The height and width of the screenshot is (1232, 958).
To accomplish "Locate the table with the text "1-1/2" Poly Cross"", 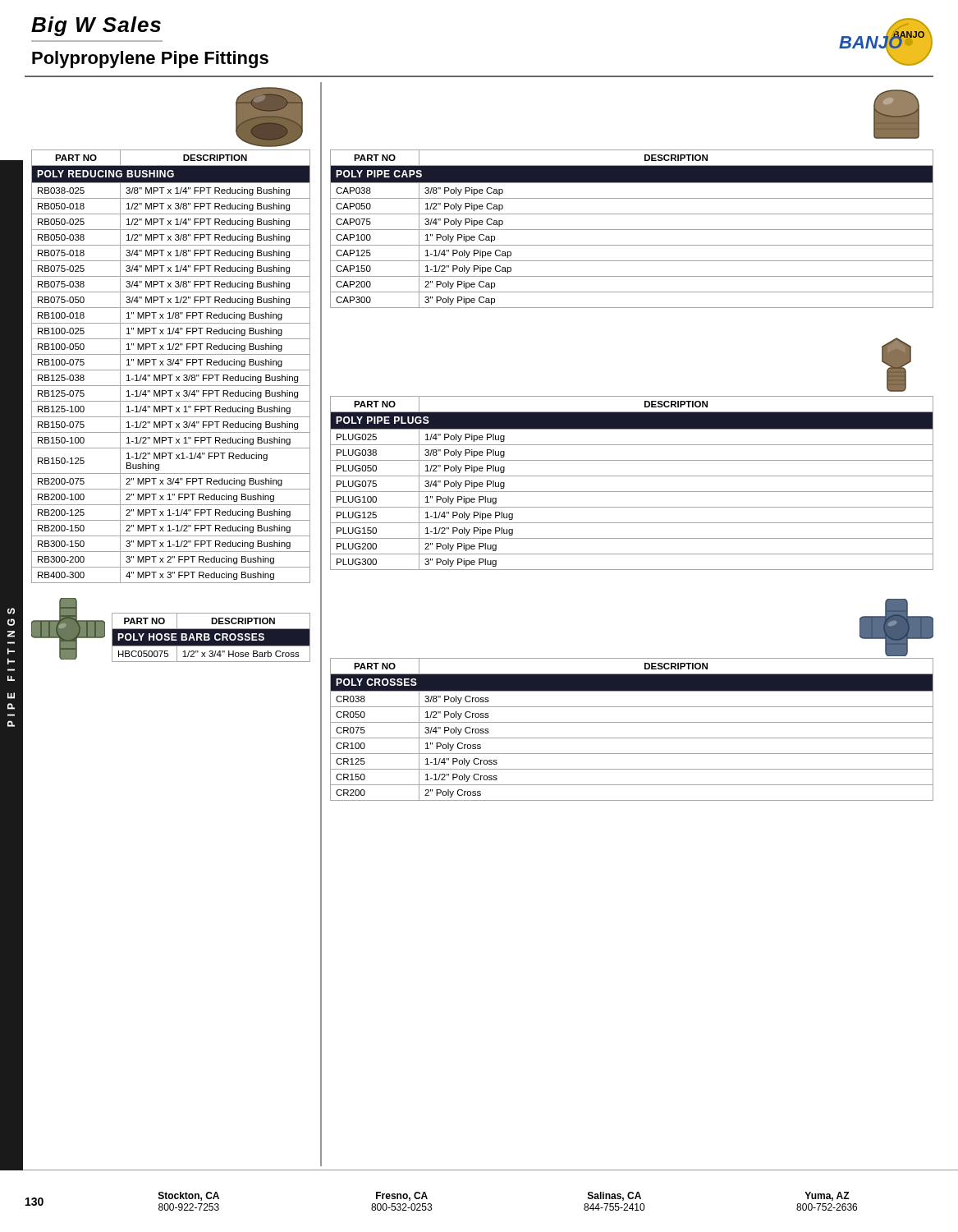I will (632, 729).
